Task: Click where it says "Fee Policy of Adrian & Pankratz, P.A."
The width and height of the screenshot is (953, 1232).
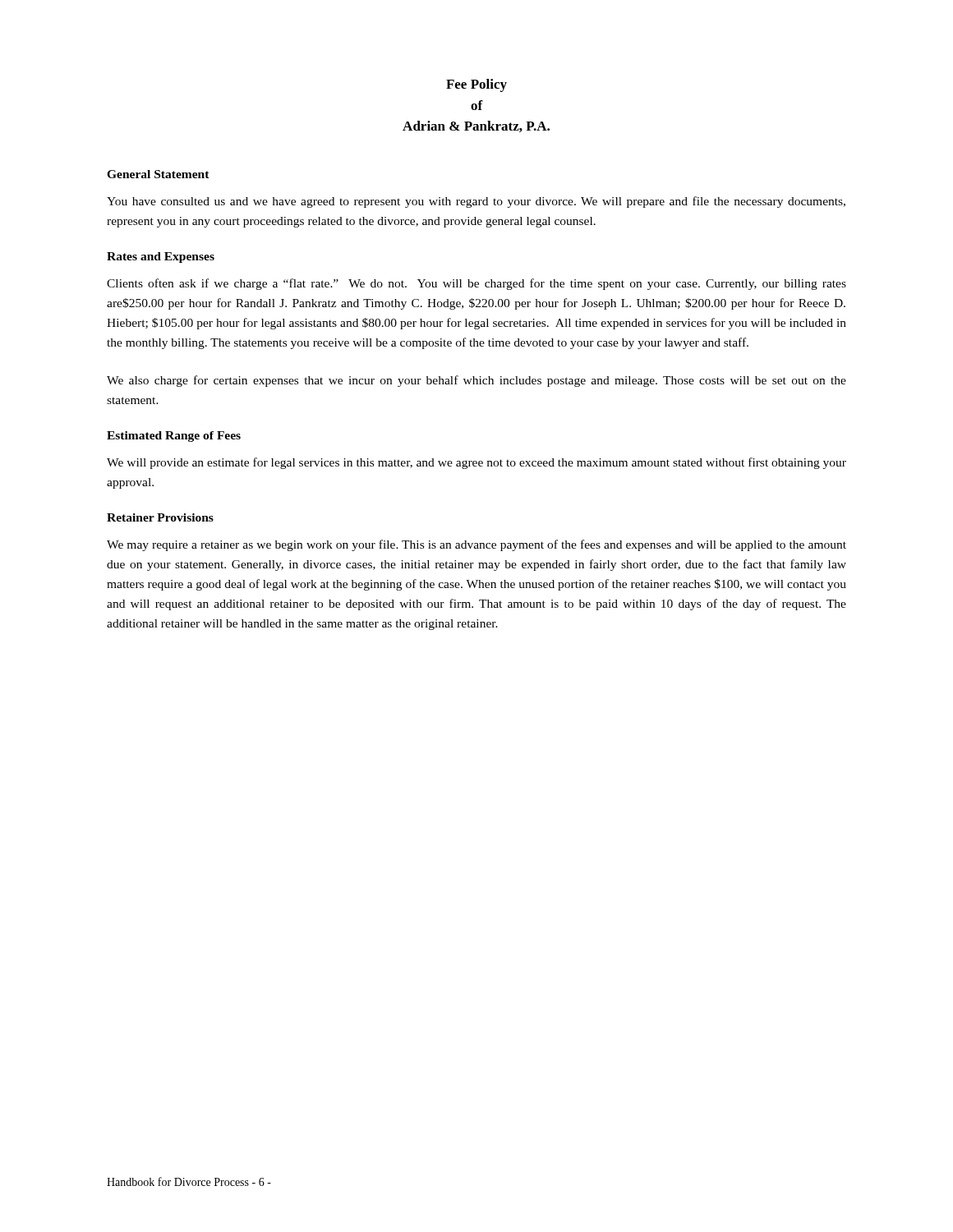Action: click(476, 105)
